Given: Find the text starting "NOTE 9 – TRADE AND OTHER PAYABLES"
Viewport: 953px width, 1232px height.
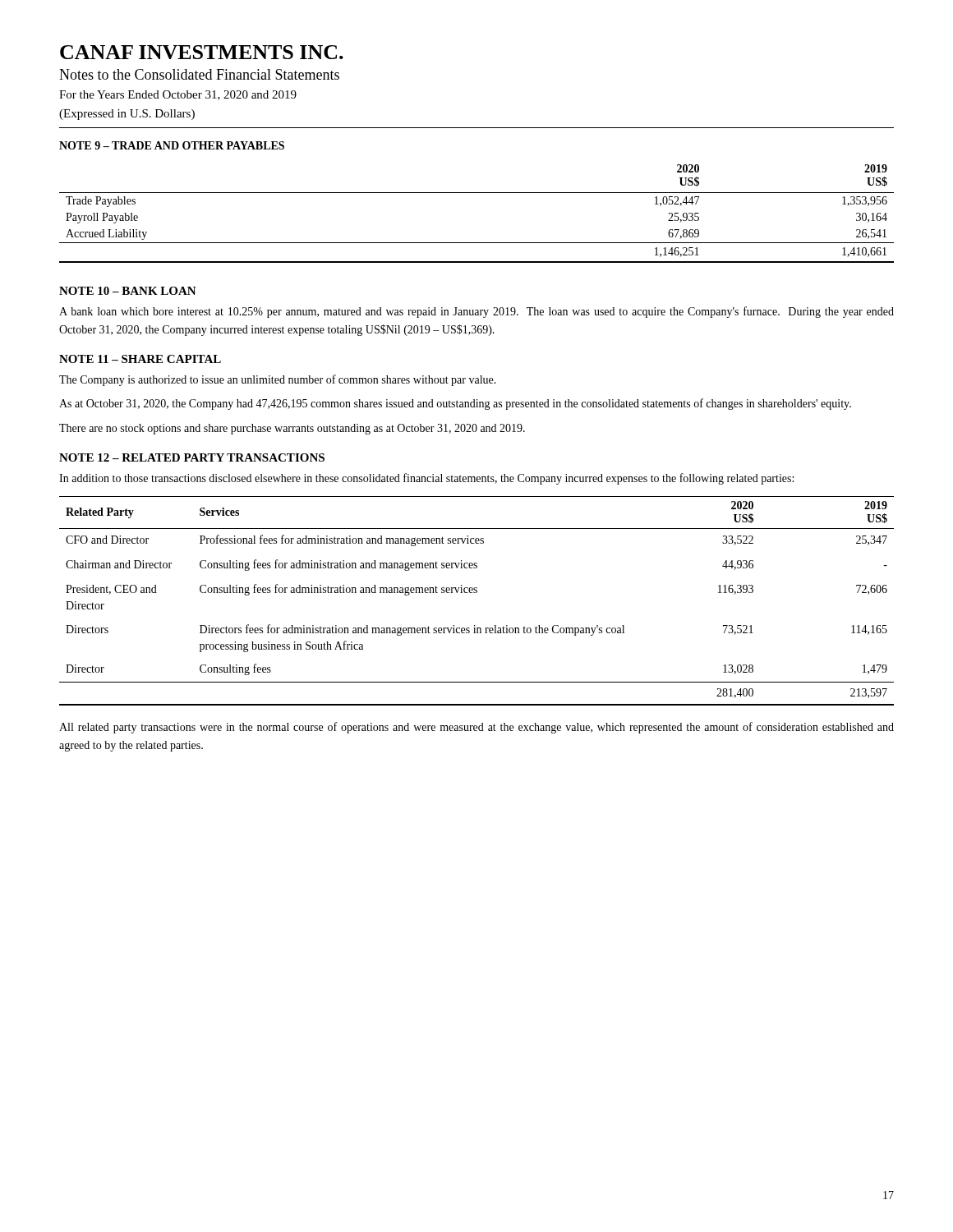Looking at the screenshot, I should pyautogui.click(x=172, y=146).
